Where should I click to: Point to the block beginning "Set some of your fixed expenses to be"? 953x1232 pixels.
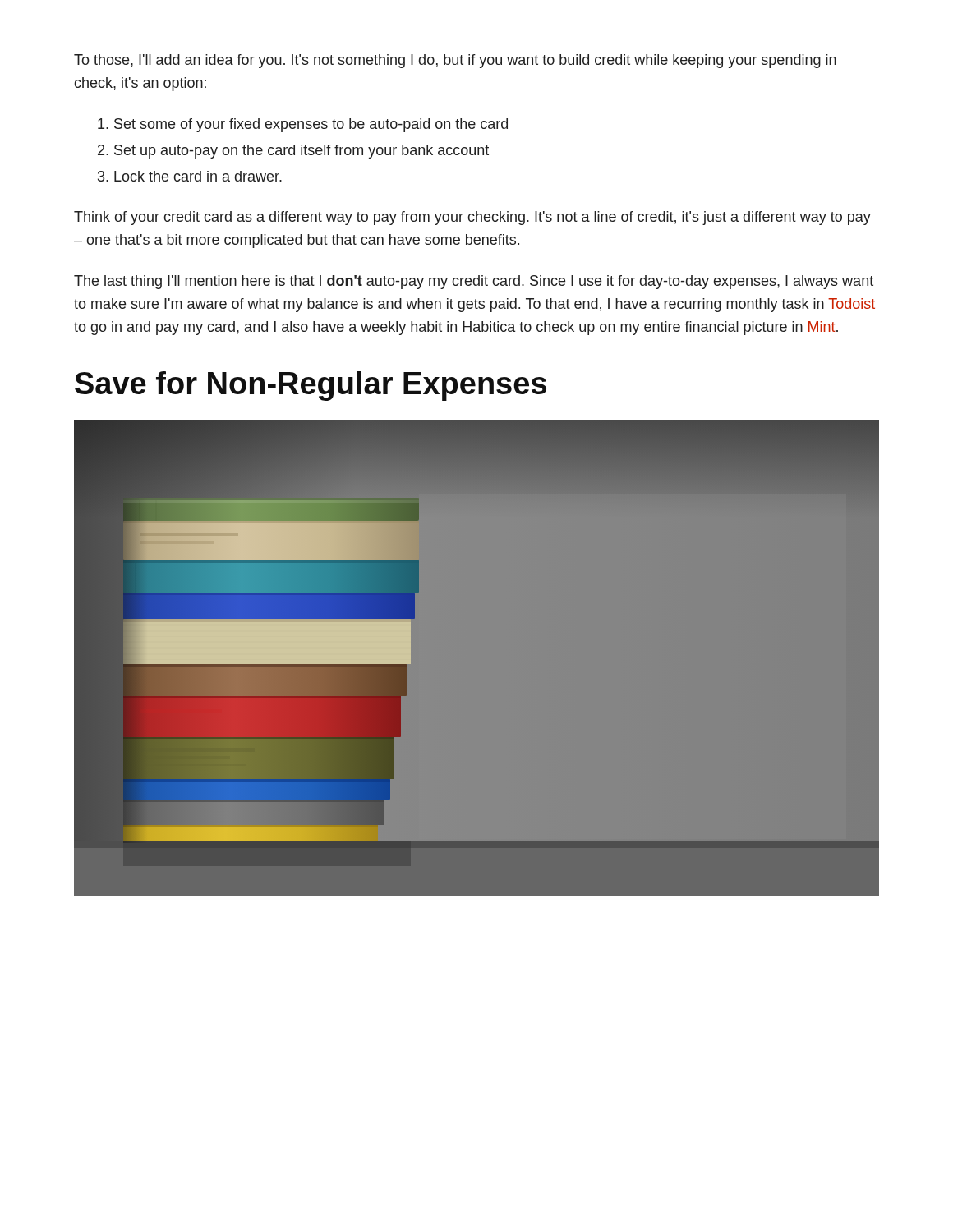coord(291,125)
